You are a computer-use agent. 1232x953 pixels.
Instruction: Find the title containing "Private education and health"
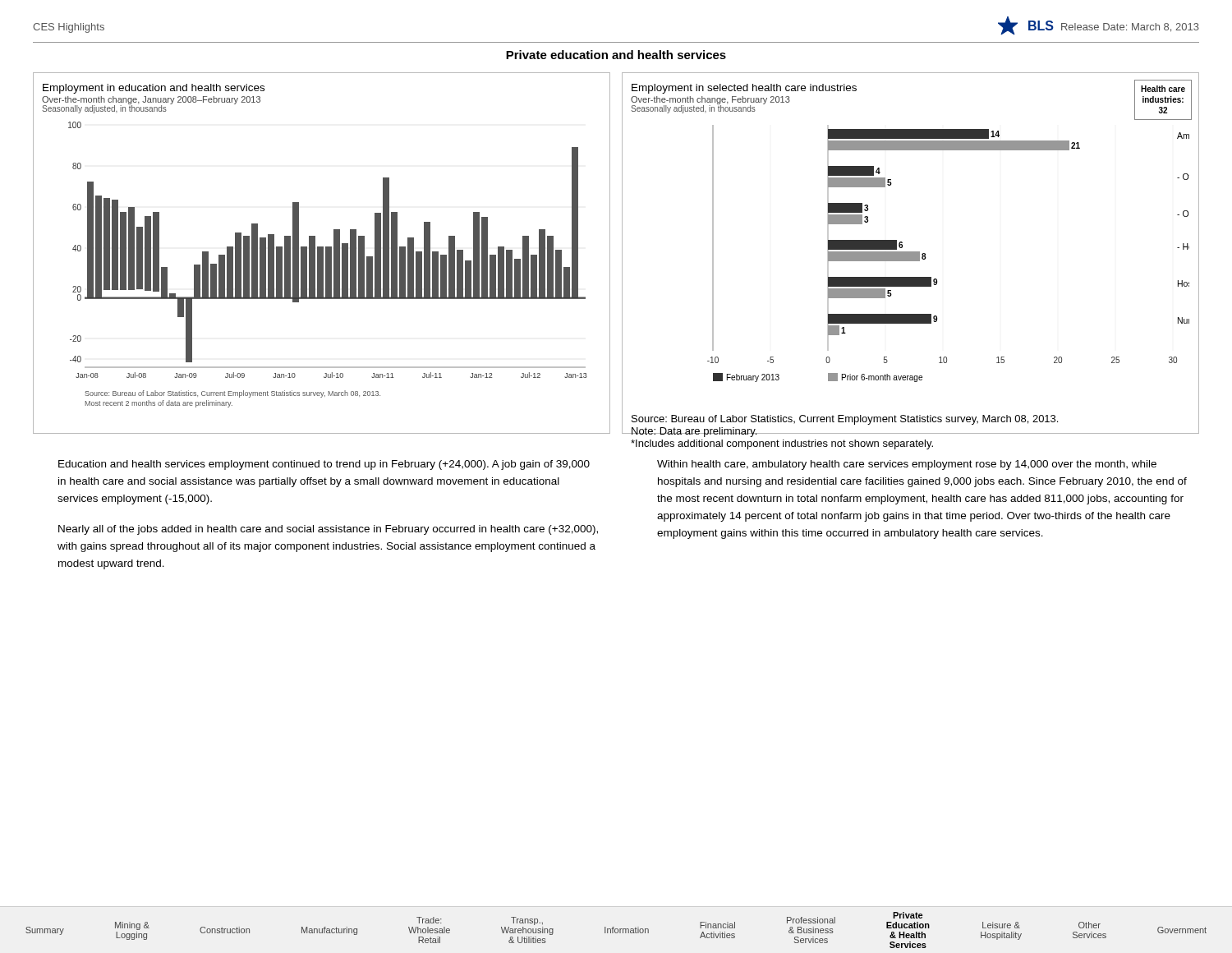[616, 55]
